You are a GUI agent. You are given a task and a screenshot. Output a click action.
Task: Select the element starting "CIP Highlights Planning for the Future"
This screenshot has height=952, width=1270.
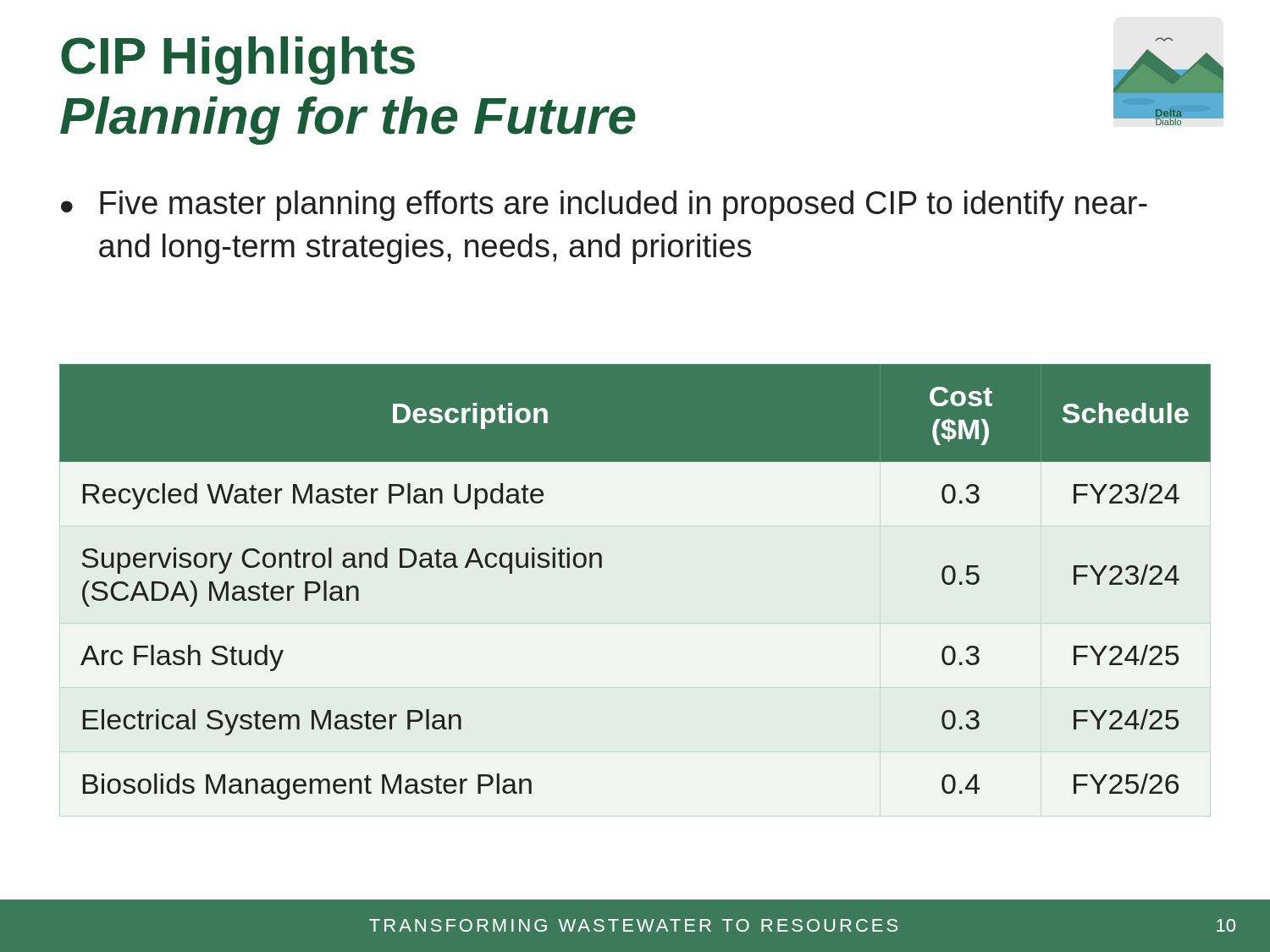525,86
